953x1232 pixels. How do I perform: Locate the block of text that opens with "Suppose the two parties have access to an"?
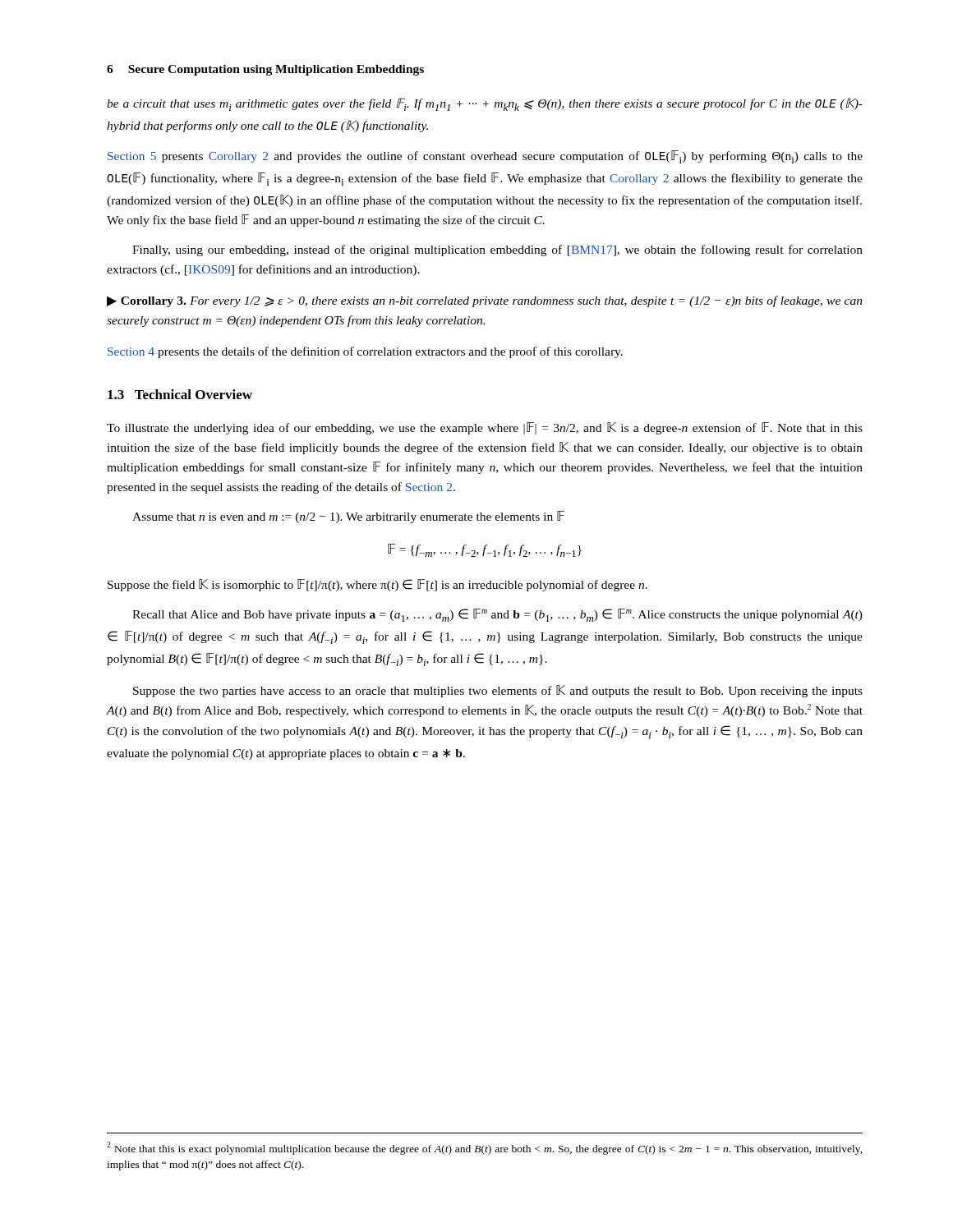(485, 722)
